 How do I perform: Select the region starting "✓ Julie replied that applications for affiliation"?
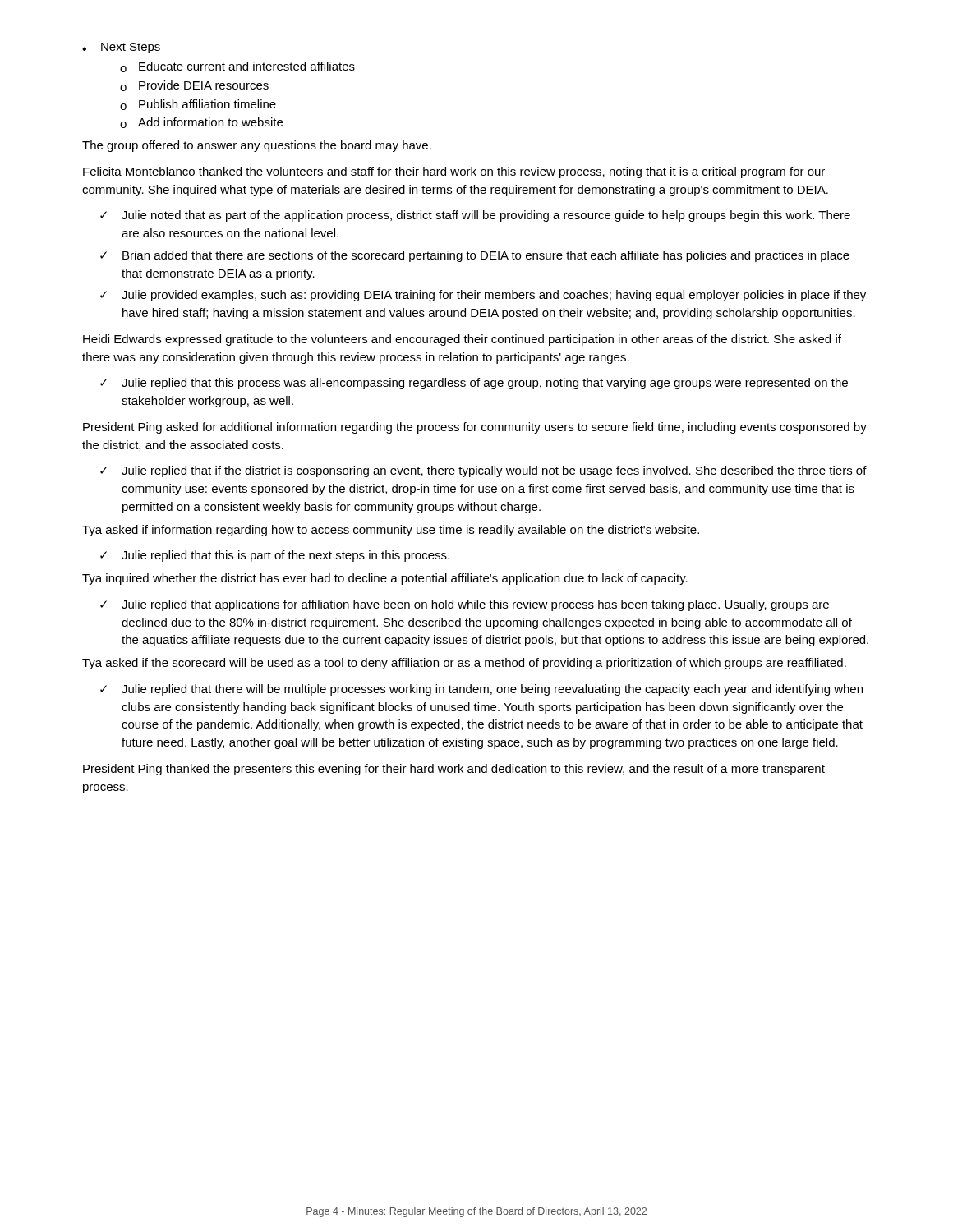pos(485,622)
